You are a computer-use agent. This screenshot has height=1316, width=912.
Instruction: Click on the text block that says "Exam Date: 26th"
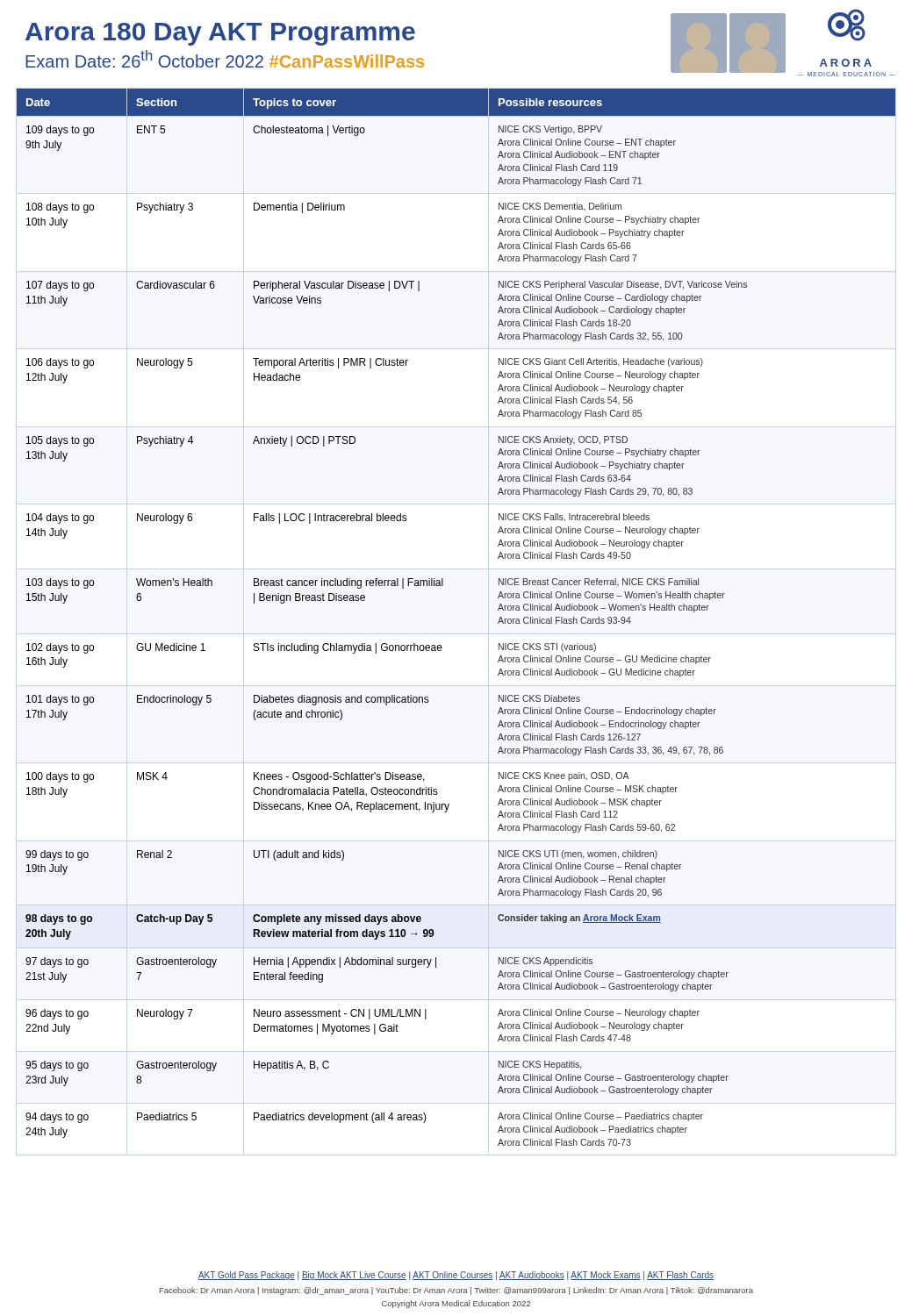(225, 59)
